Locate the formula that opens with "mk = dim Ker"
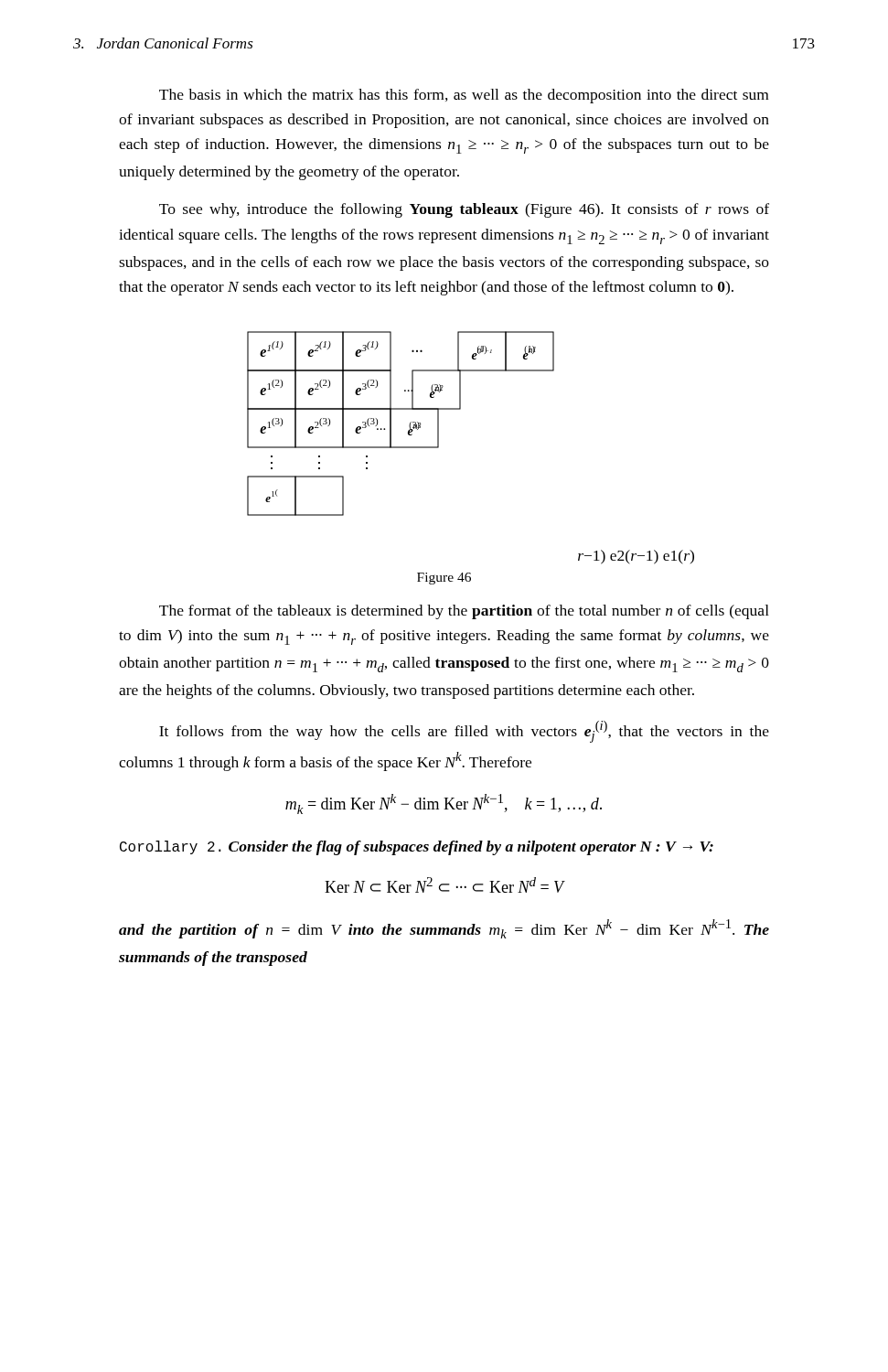888x1372 pixels. (444, 804)
